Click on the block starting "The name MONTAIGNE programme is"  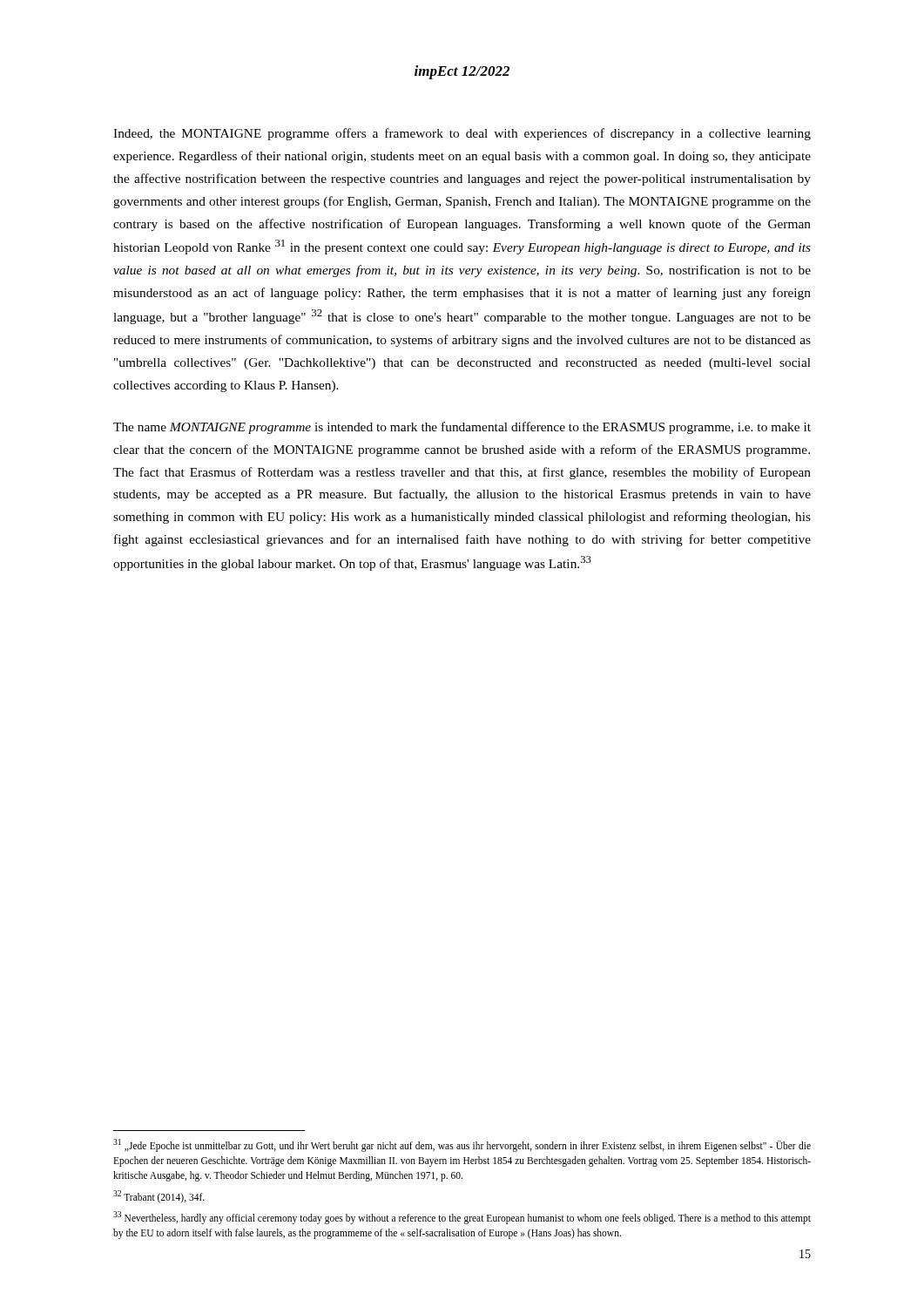[462, 495]
